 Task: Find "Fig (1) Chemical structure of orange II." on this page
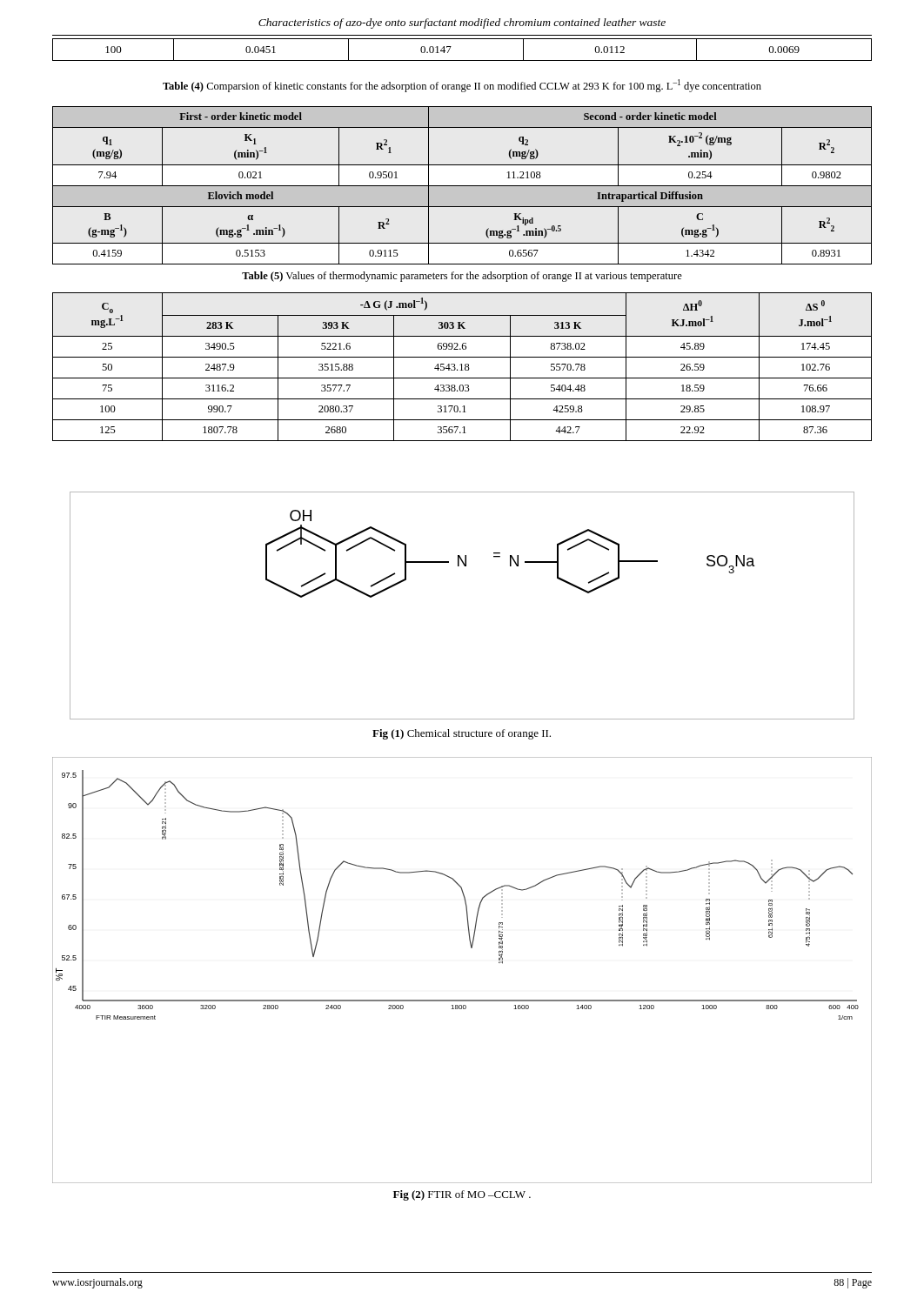(462, 733)
